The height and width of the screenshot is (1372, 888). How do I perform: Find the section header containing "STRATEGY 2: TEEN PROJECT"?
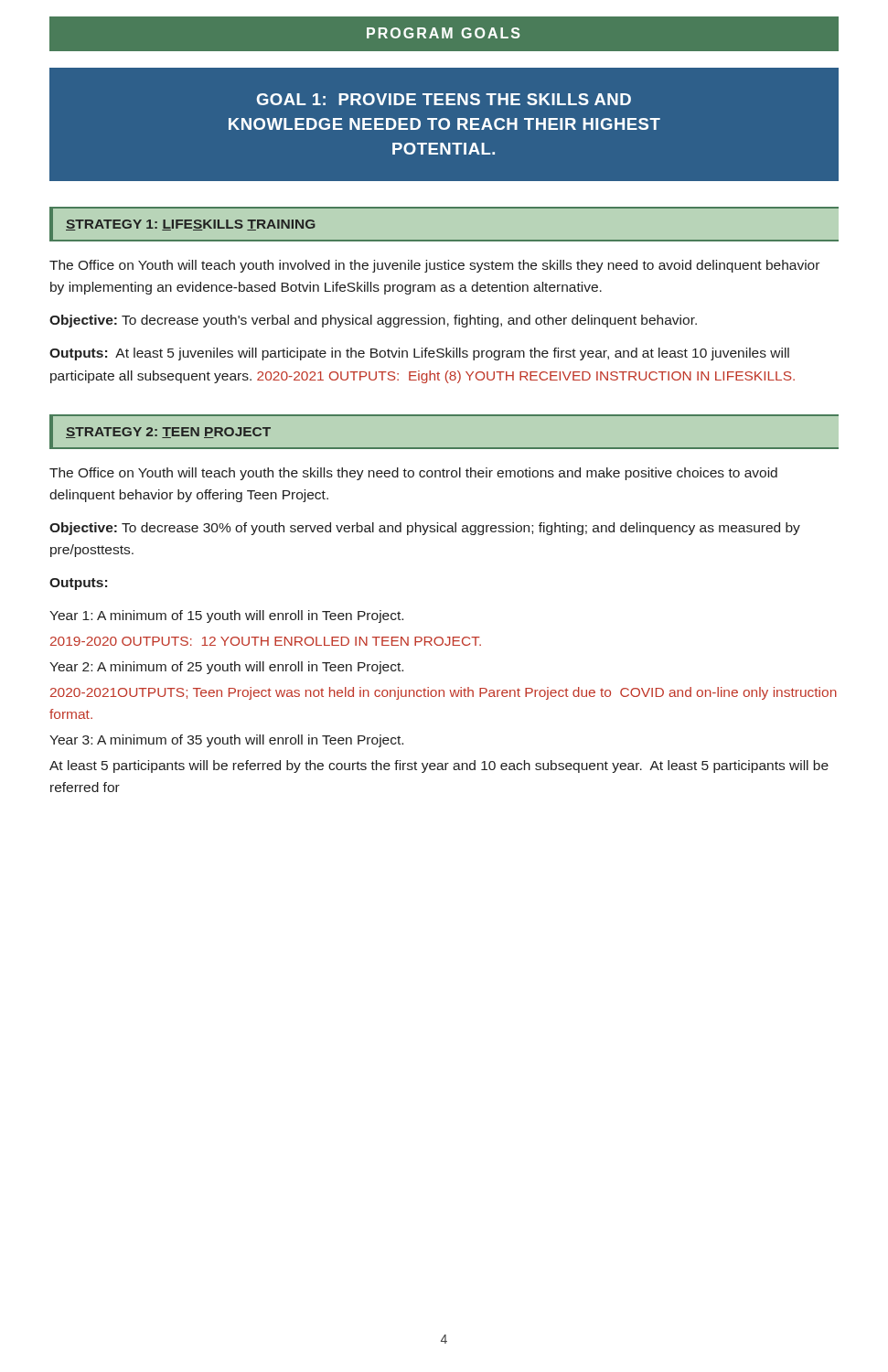[x=168, y=431]
